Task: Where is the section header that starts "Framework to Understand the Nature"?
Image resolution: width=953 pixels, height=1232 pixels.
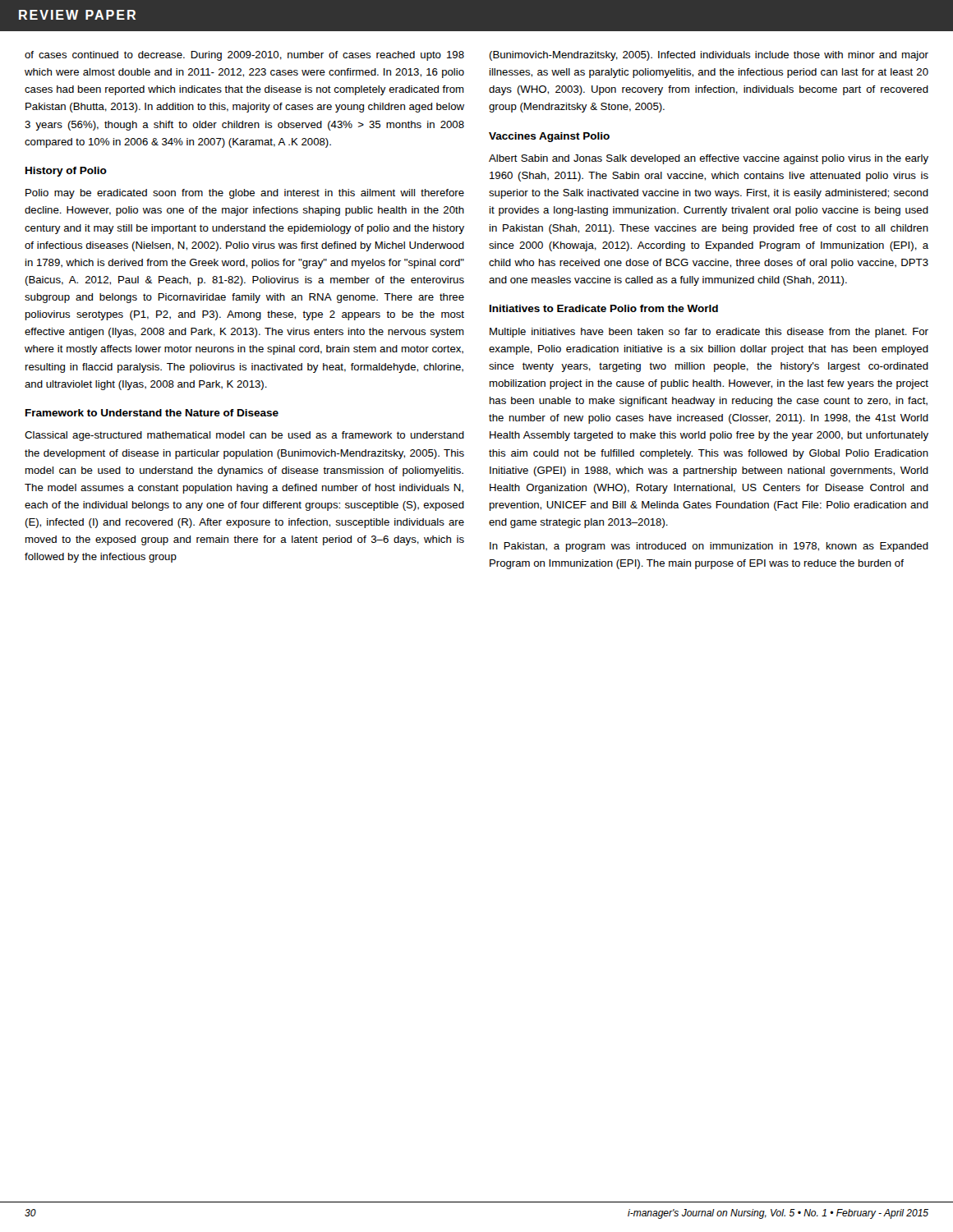Action: [x=152, y=413]
